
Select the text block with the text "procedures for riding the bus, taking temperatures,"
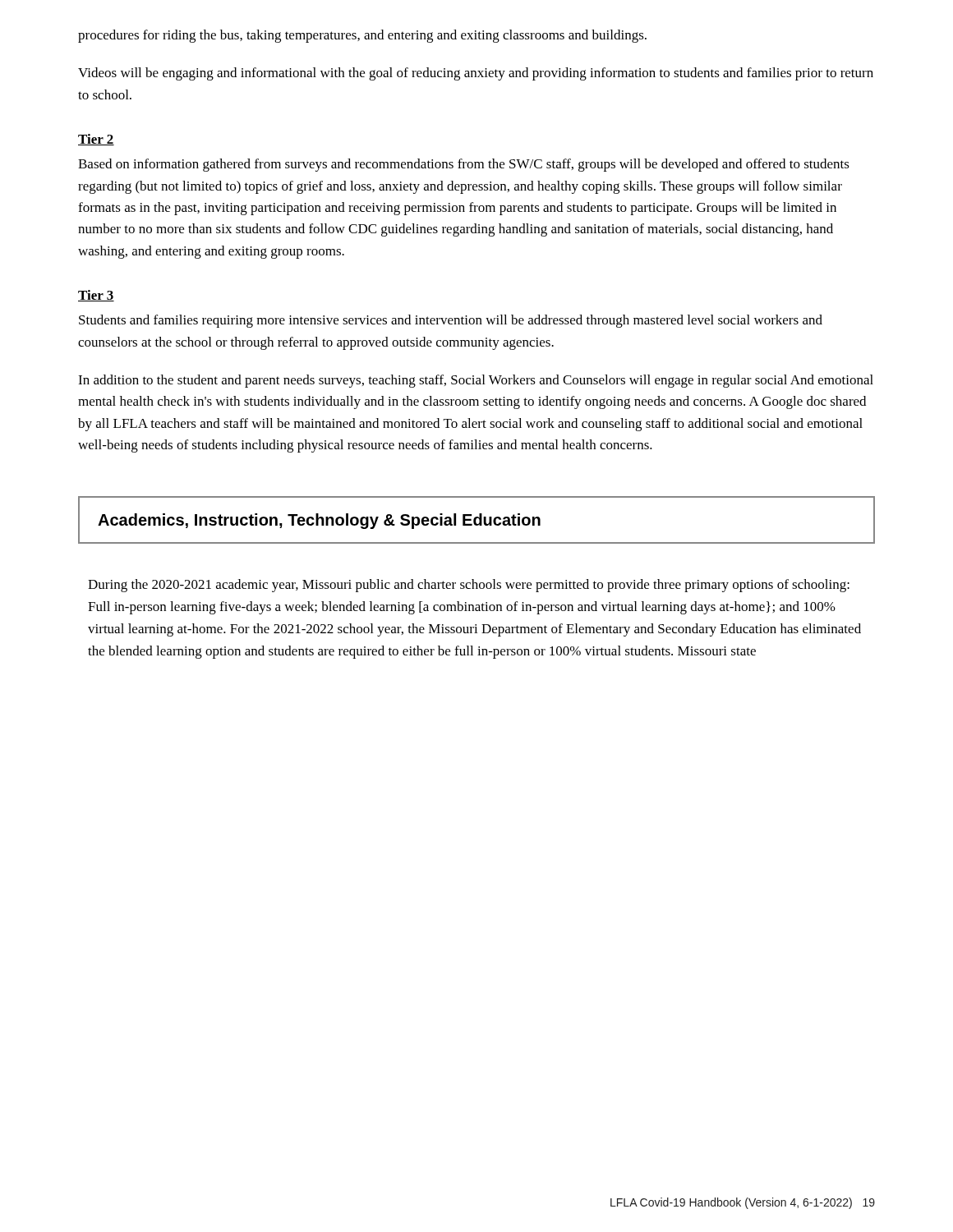click(363, 35)
